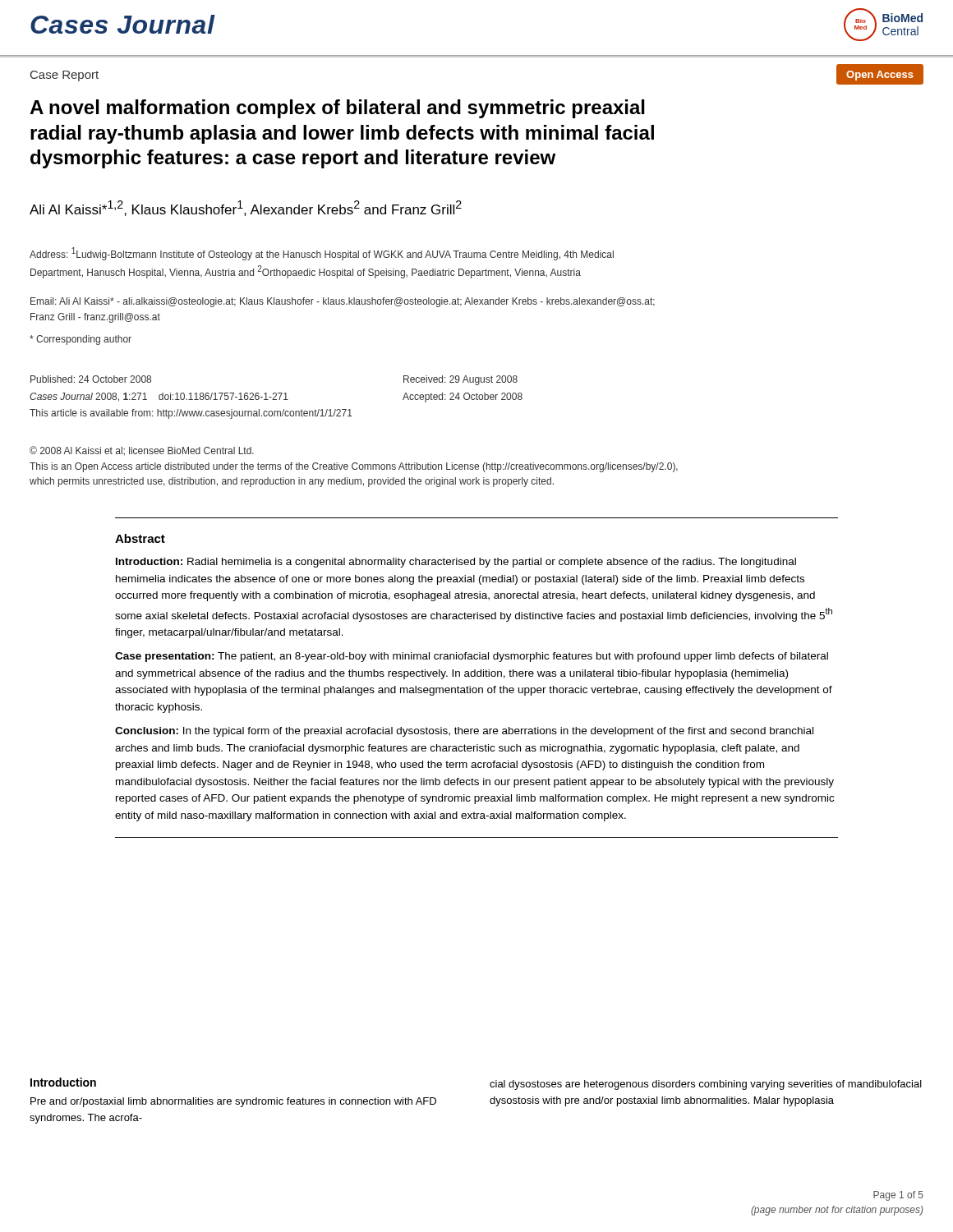
Task: Locate the text starting "Case Report"
Action: (x=64, y=74)
